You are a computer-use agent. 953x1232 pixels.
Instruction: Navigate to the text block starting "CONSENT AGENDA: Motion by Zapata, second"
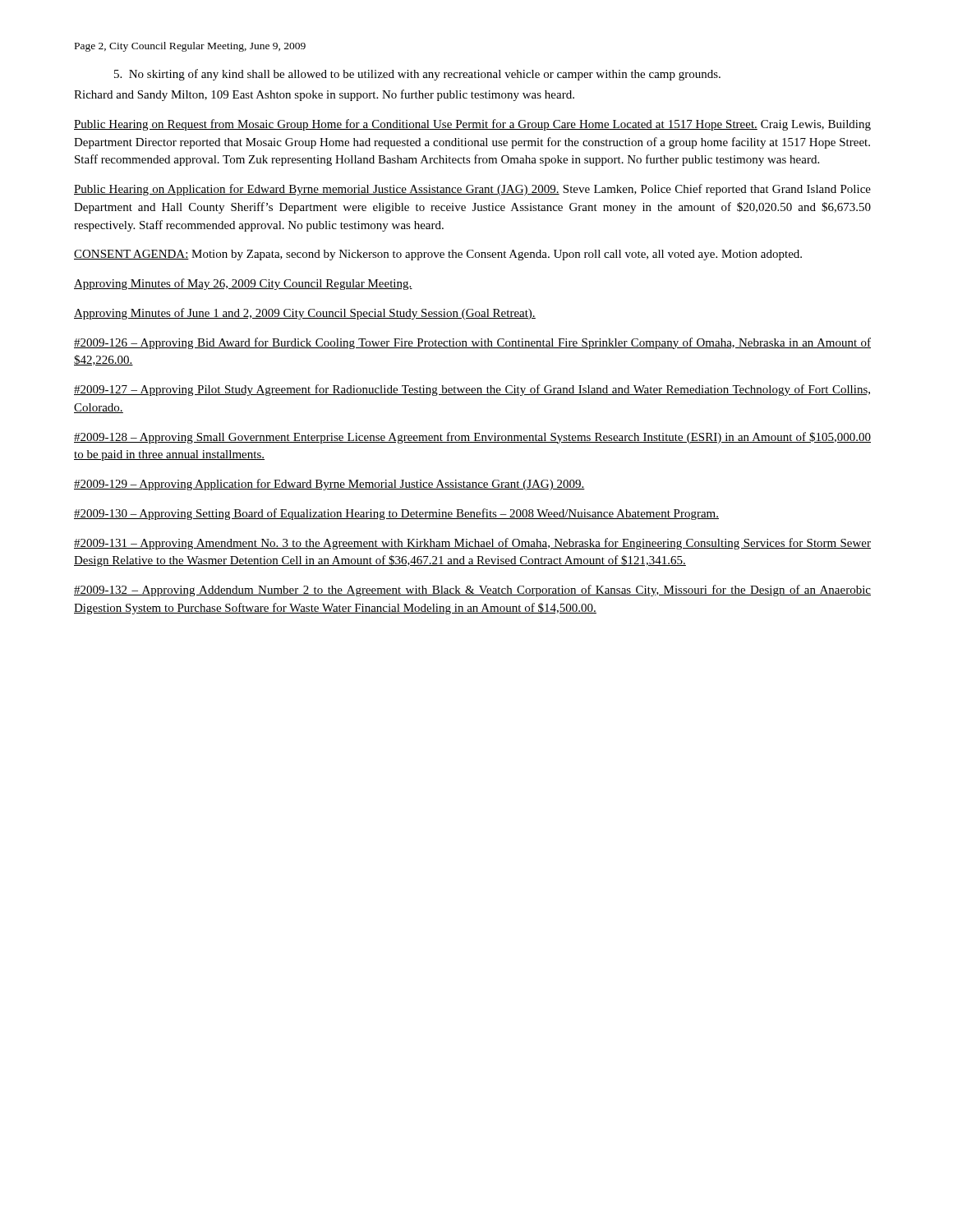click(438, 254)
